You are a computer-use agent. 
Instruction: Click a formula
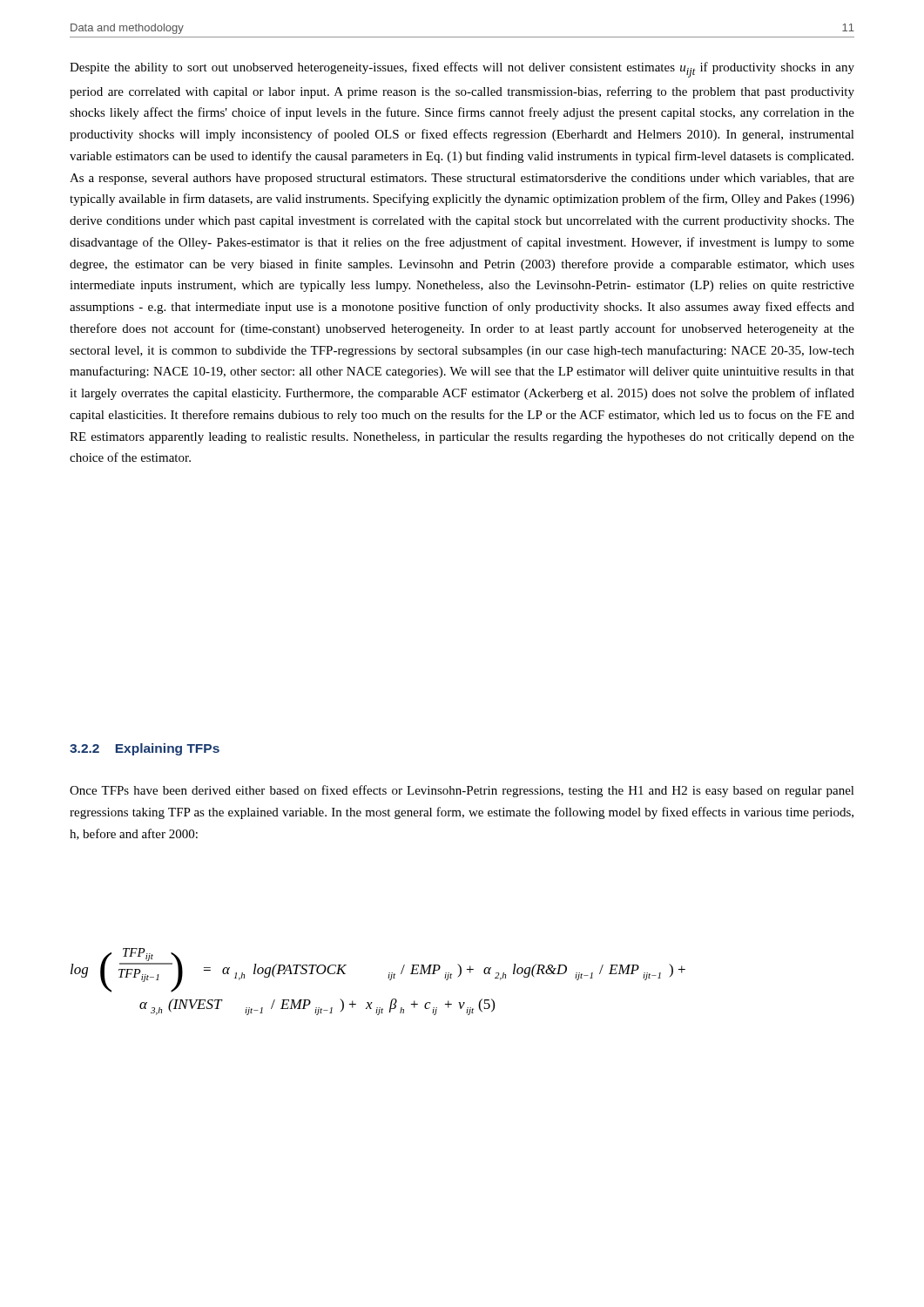pyautogui.click(x=449, y=972)
